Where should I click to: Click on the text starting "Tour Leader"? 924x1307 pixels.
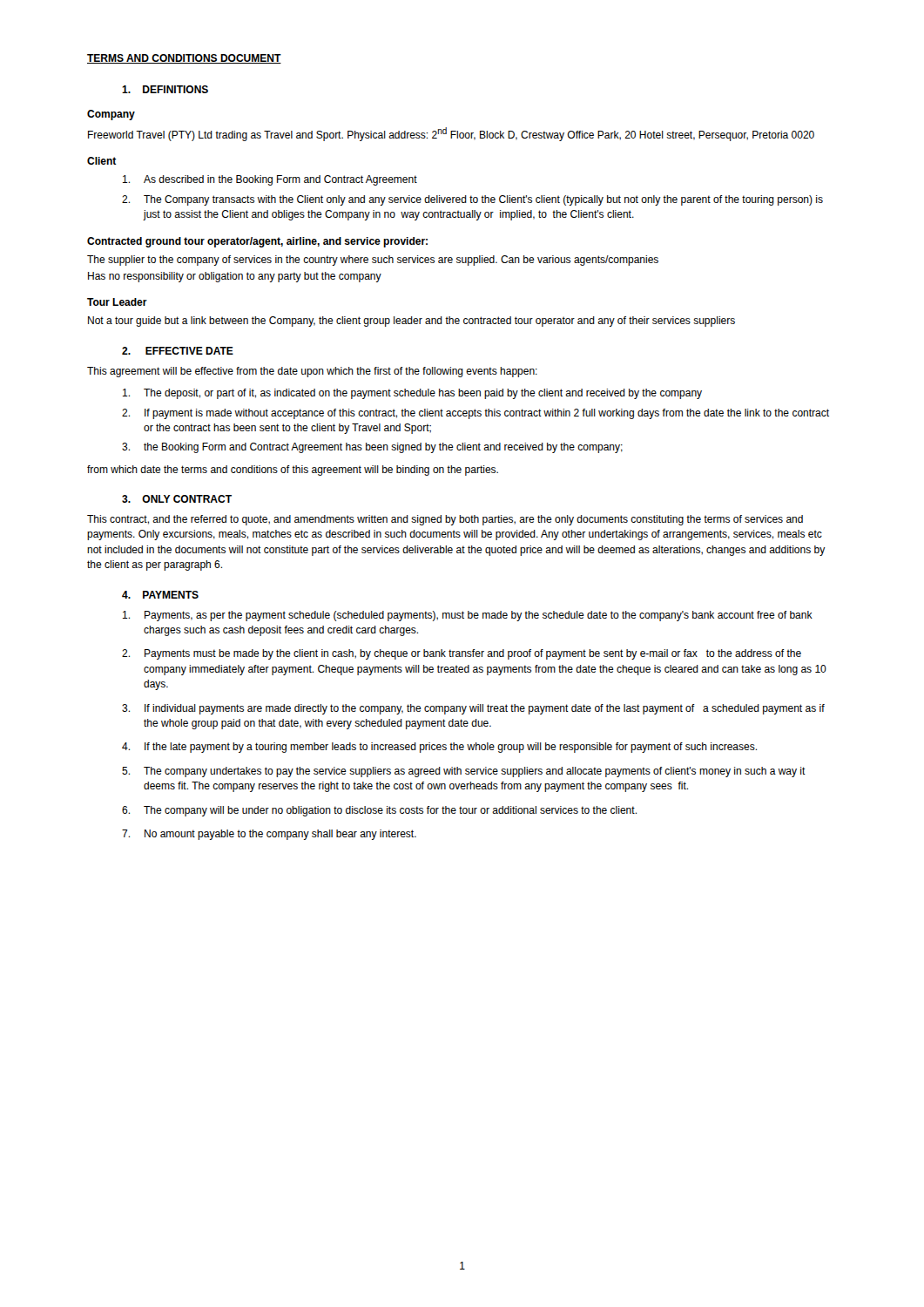117,303
